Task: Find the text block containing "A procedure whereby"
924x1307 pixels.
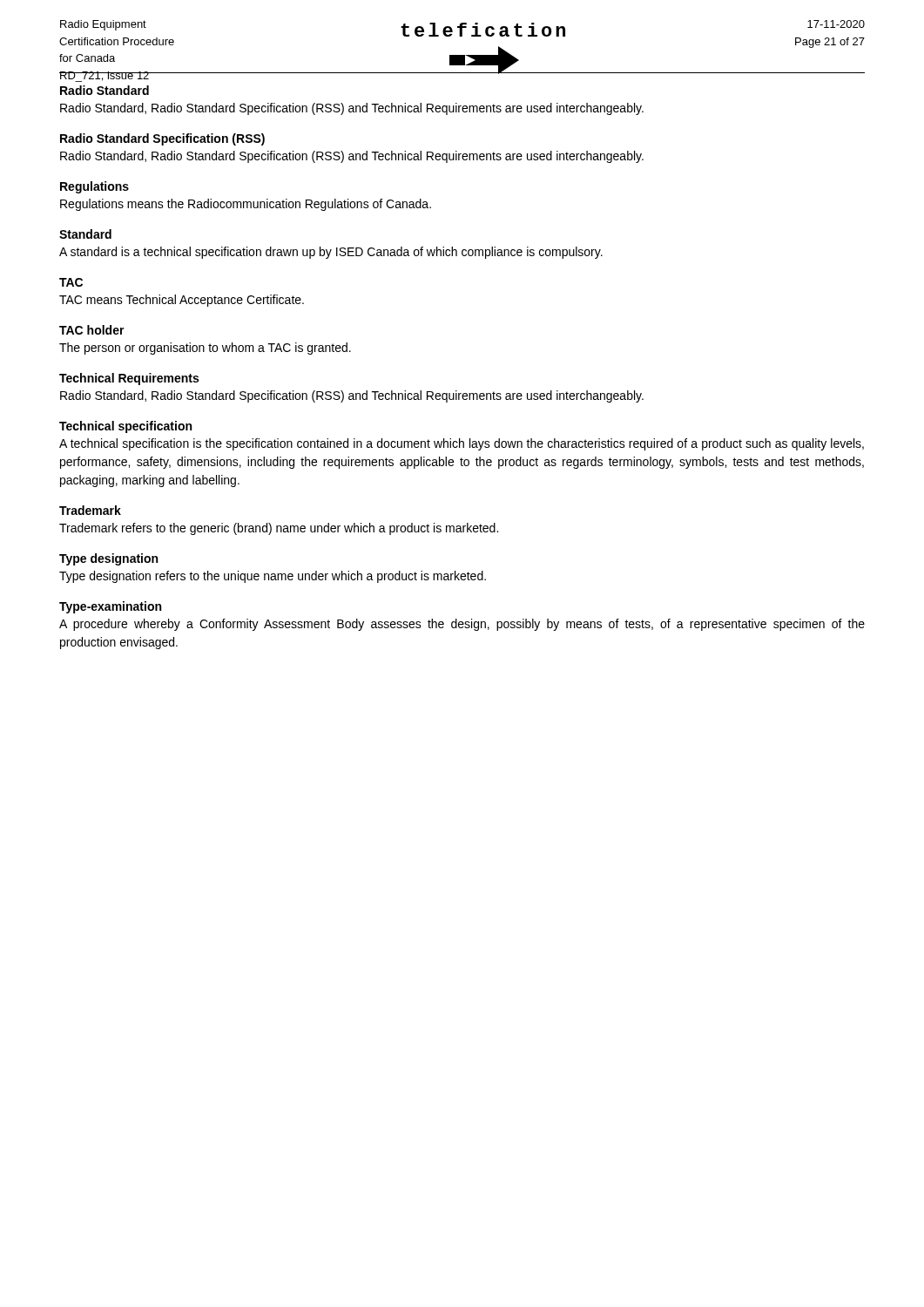Action: coord(462,633)
